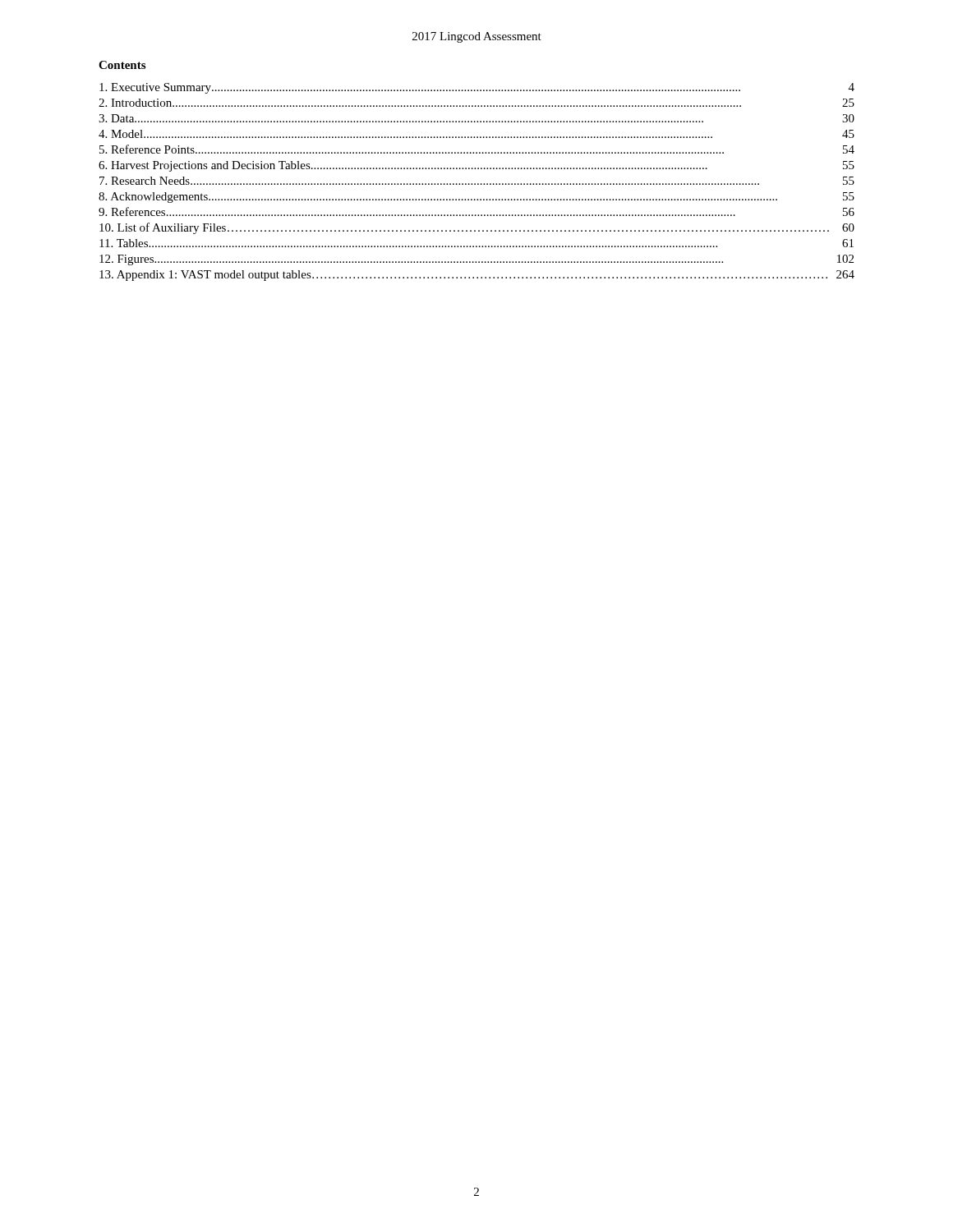Point to the region starting "13. Appendix 1: VAST"
Screen dimensions: 1232x953
(x=476, y=275)
